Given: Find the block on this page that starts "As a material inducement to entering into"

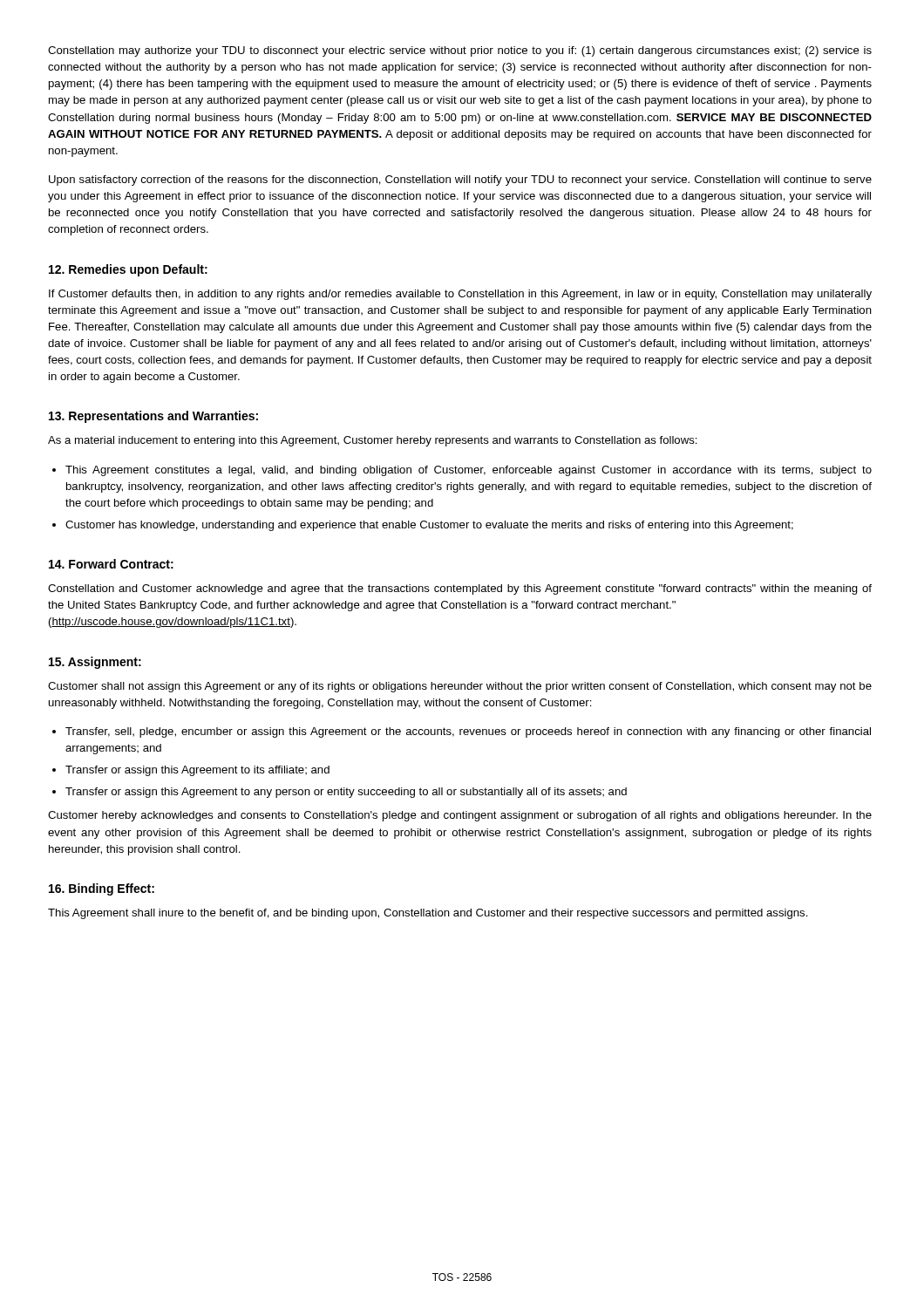Looking at the screenshot, I should click(373, 440).
